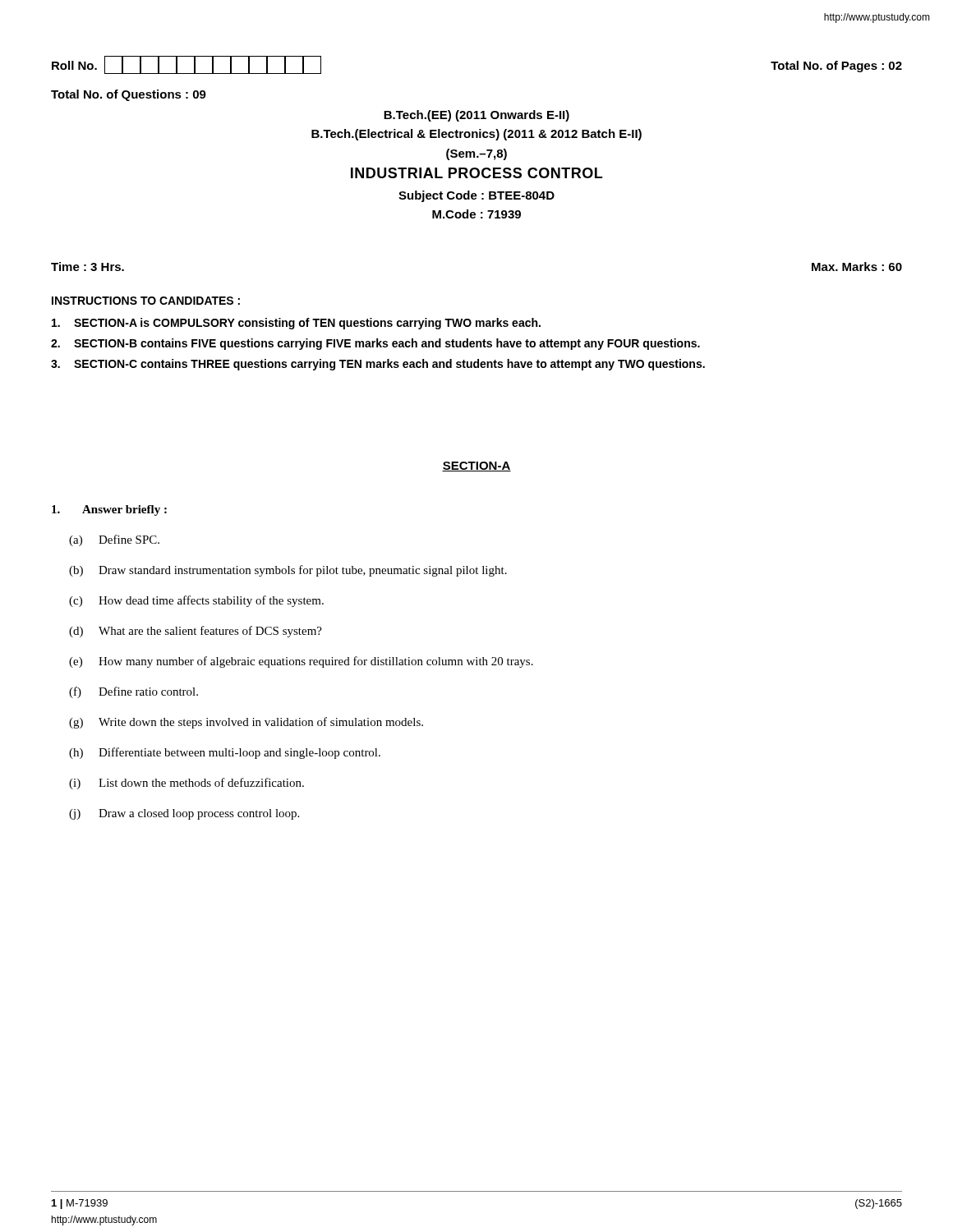
Task: Select the title containing "B.Tech.(EE) (2011 Onwards E-II) B.Tech.(Electrical &"
Action: click(x=476, y=164)
